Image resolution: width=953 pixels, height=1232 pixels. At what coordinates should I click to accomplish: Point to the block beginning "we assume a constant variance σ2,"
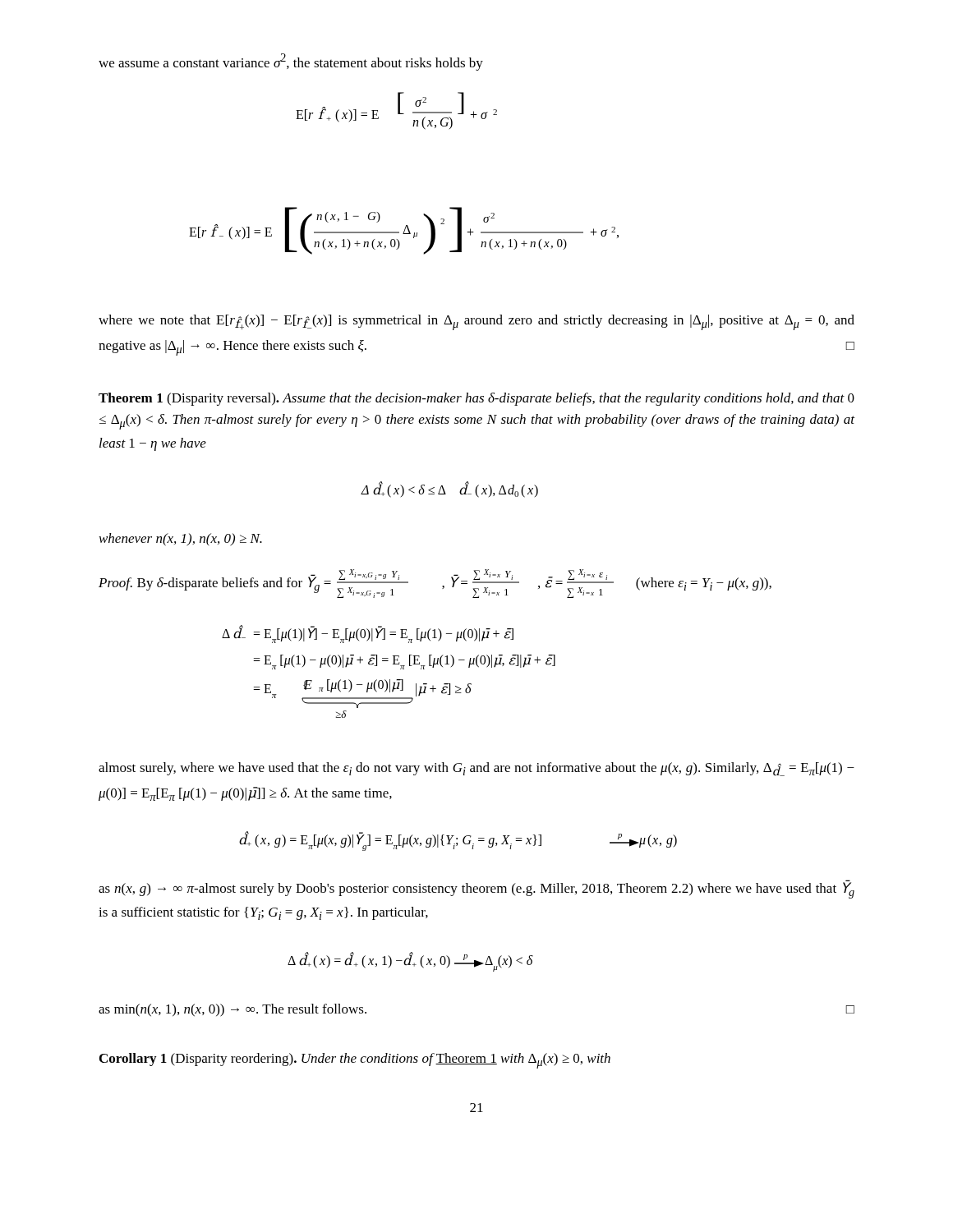click(291, 61)
